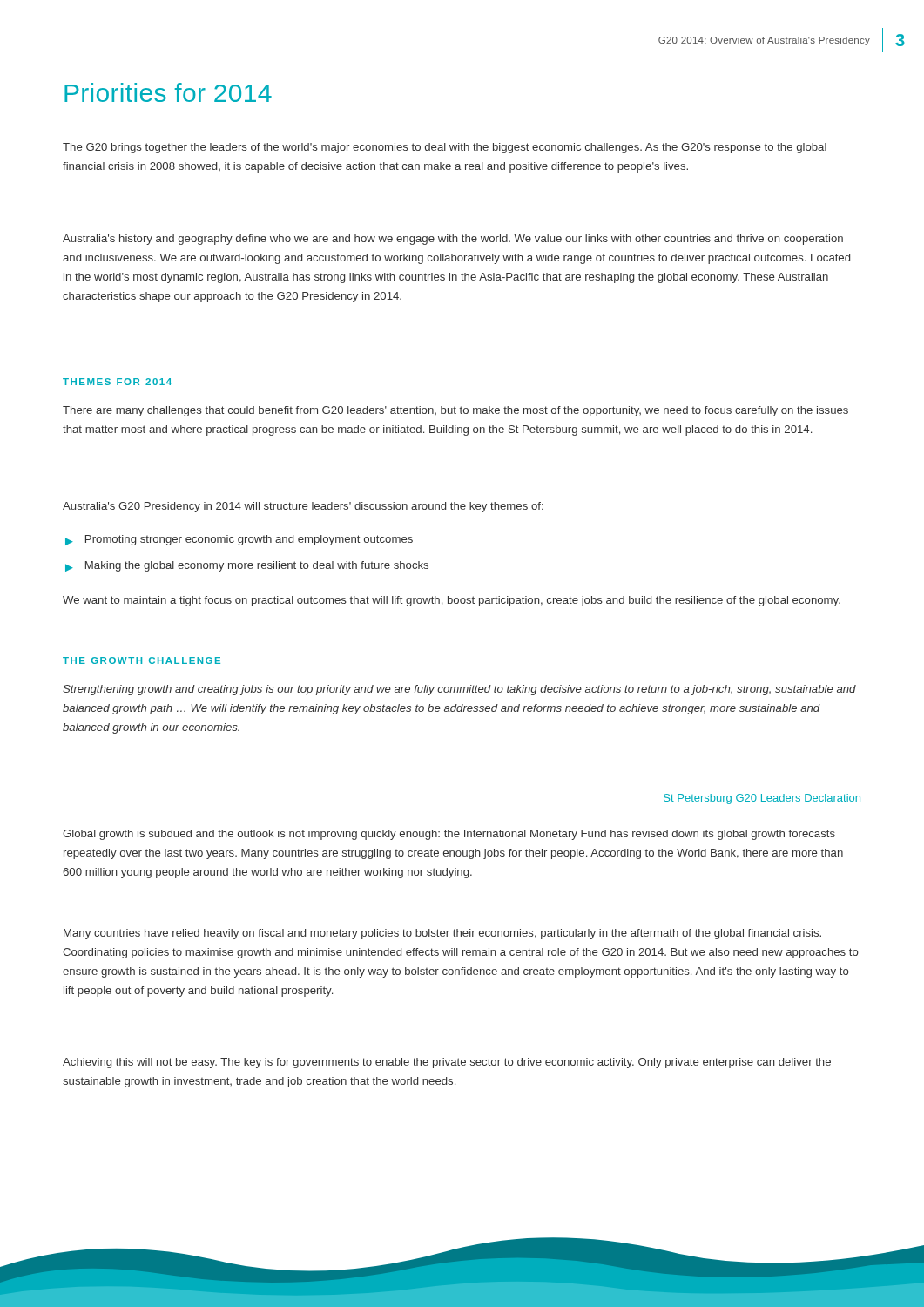Viewport: 924px width, 1307px height.
Task: Navigate to the passage starting "The G20 brings together the leaders of"
Action: tap(445, 156)
